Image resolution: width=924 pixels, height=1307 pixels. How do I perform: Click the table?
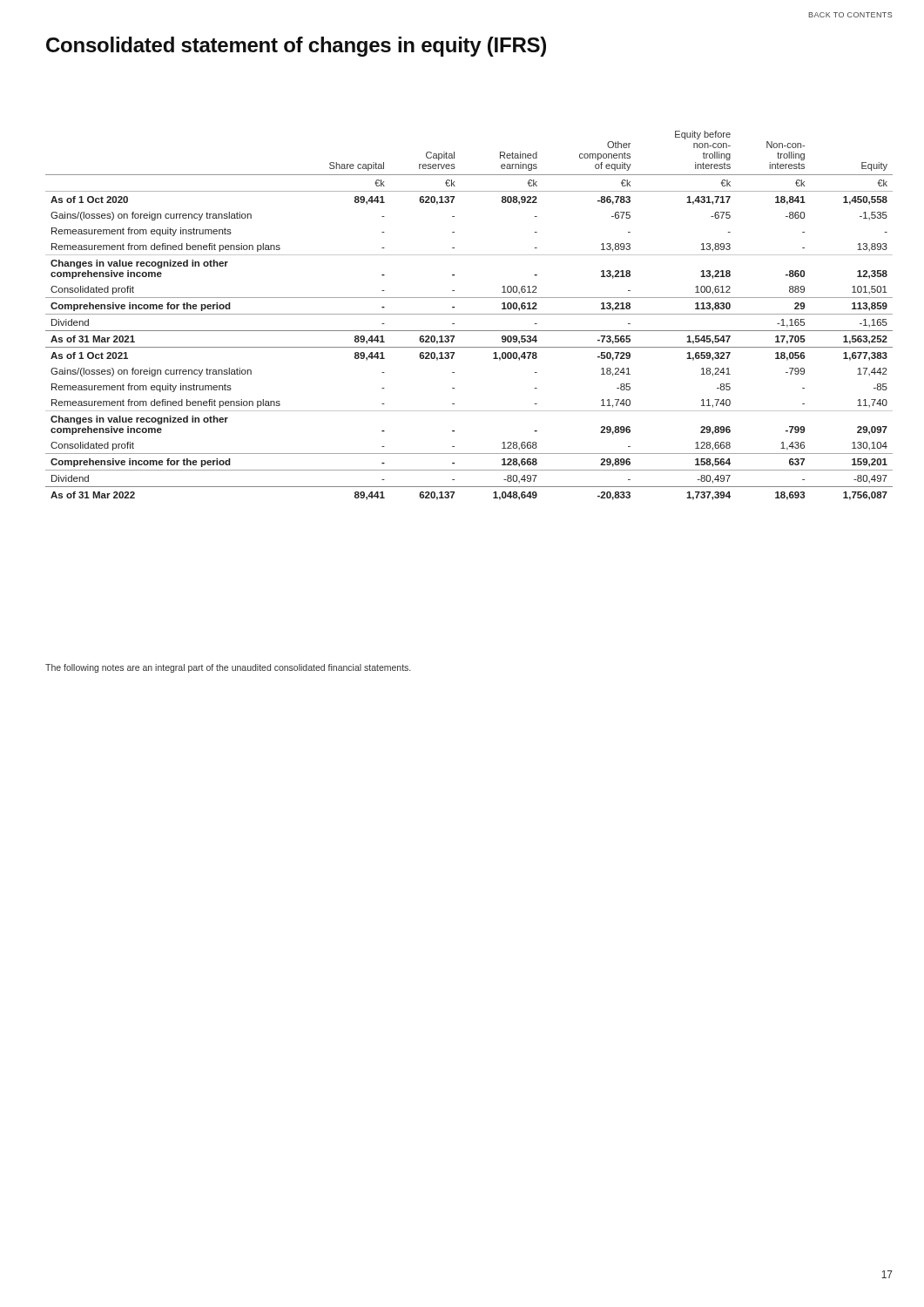[x=469, y=315]
